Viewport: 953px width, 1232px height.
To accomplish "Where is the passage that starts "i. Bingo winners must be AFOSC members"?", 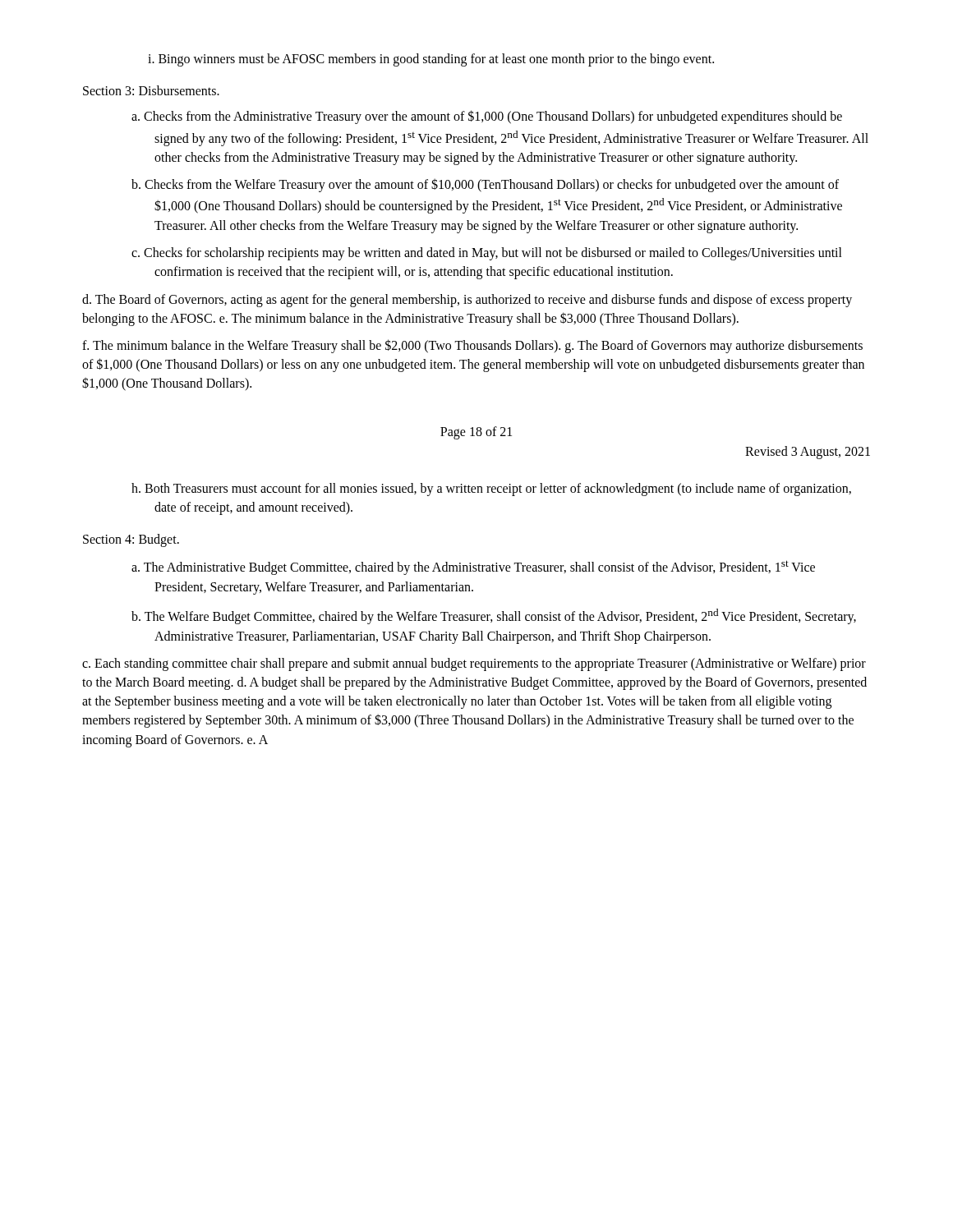I will [431, 59].
